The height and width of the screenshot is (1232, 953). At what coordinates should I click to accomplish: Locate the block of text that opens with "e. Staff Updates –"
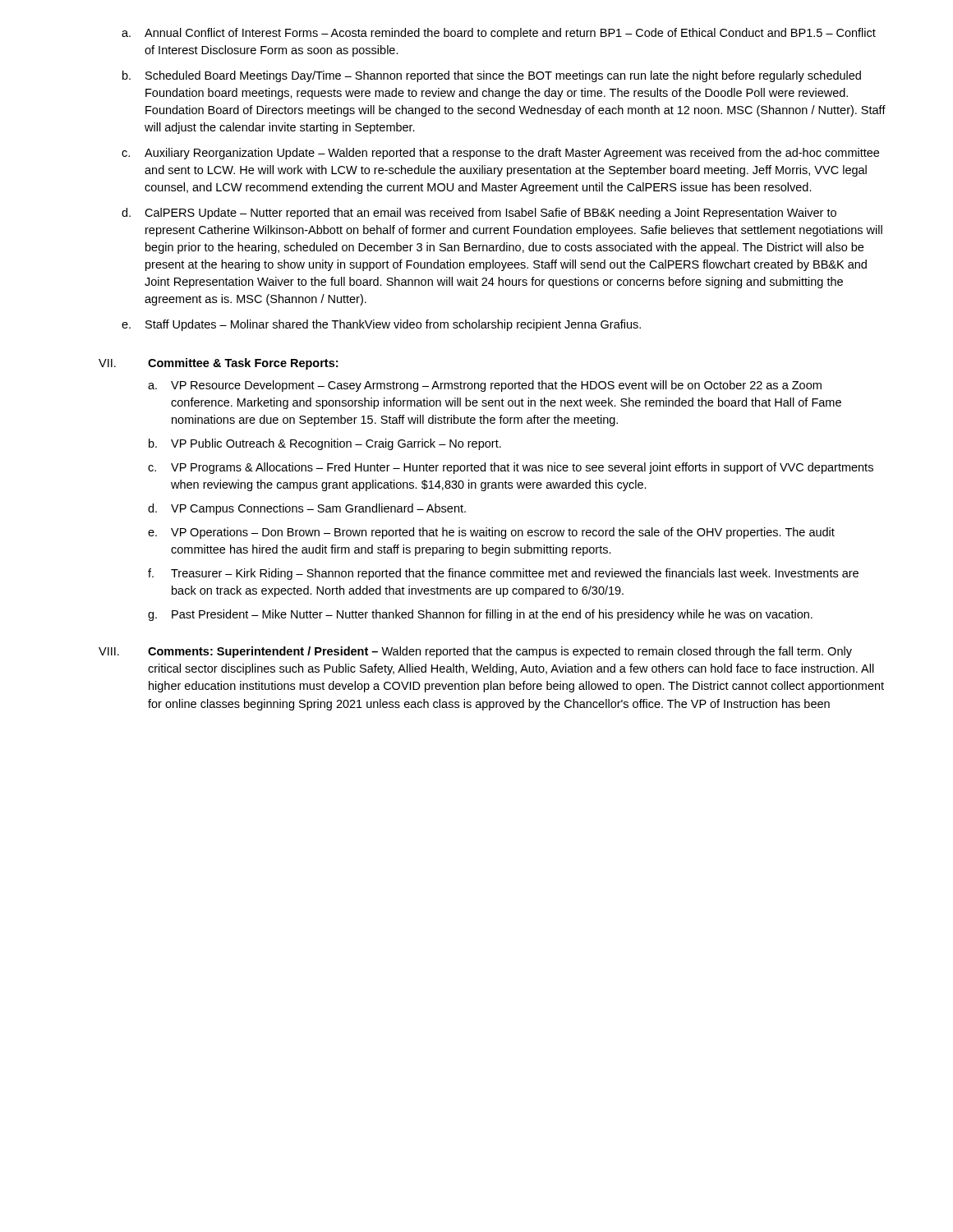[x=504, y=325]
